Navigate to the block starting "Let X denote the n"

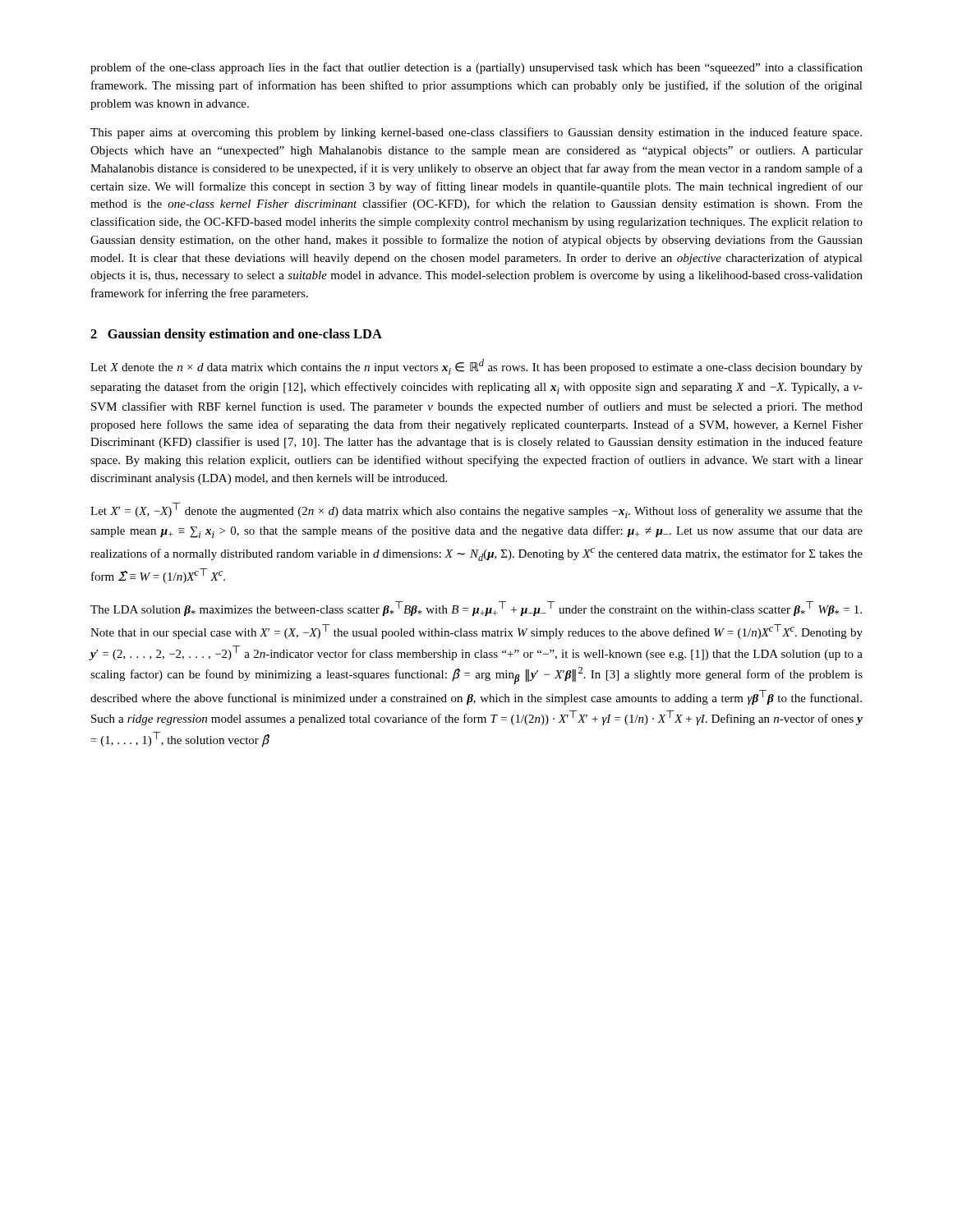pos(476,421)
